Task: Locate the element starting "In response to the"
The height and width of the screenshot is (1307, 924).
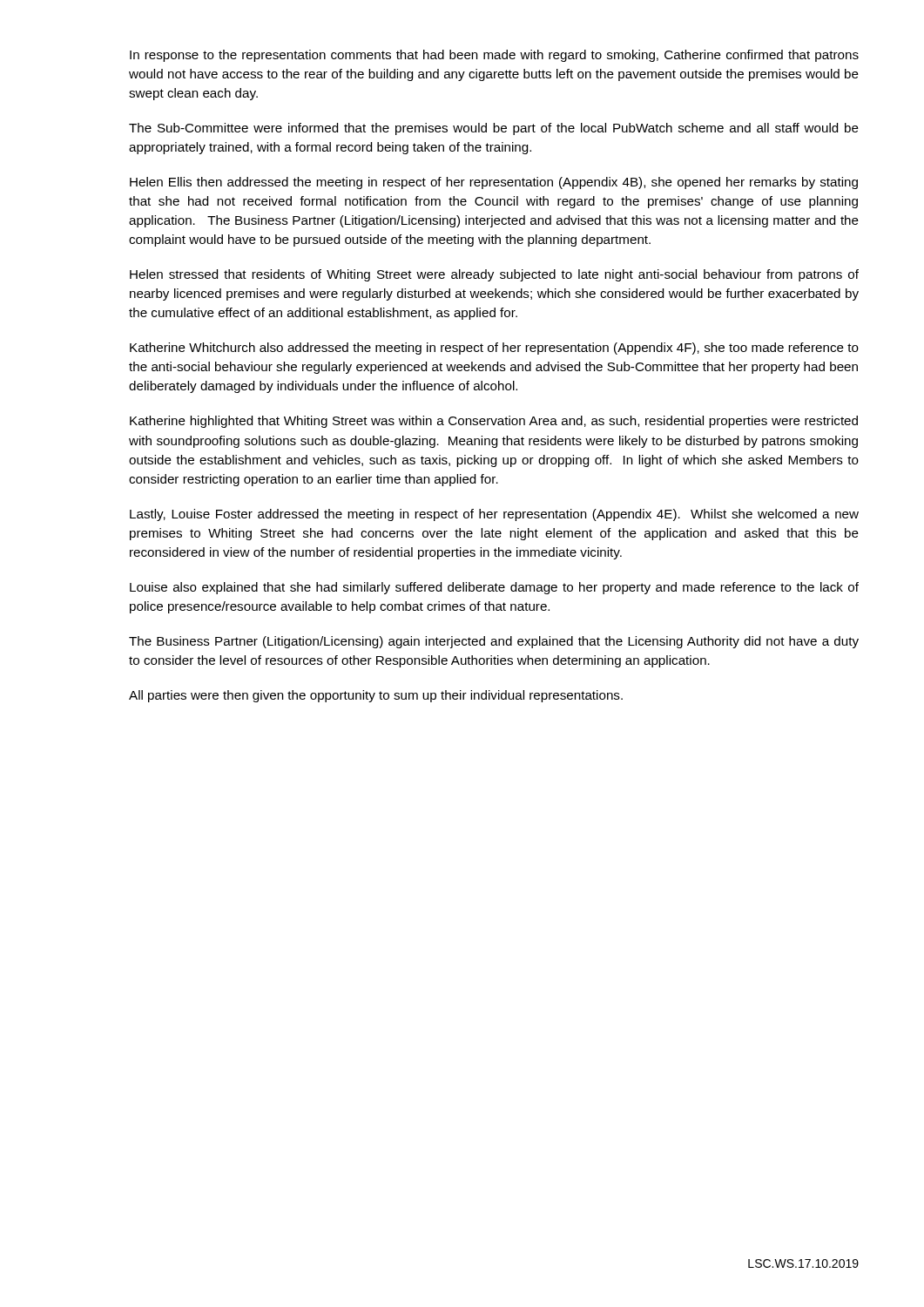Action: coord(494,74)
